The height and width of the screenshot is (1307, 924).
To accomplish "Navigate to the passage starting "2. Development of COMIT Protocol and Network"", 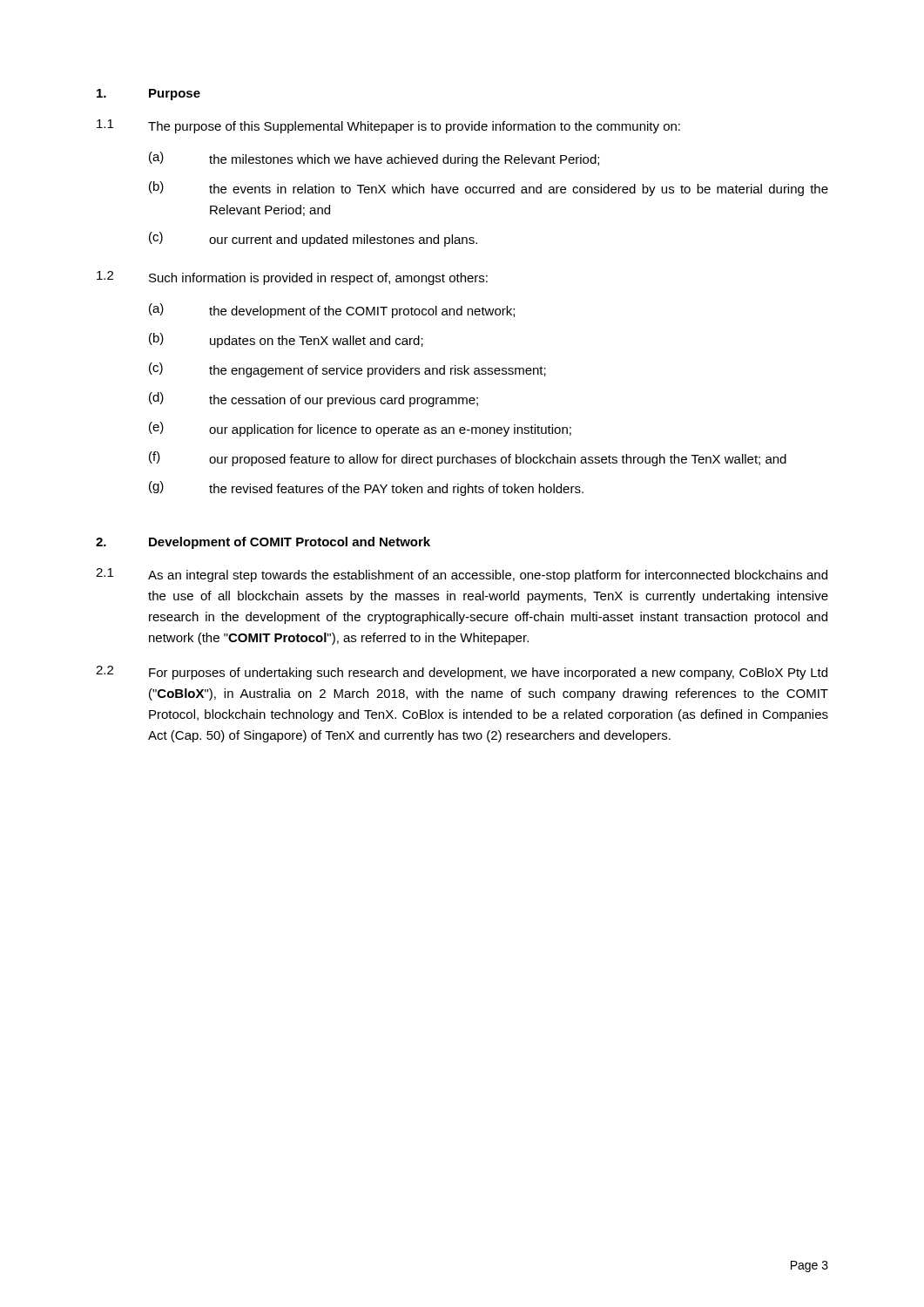I will (263, 542).
